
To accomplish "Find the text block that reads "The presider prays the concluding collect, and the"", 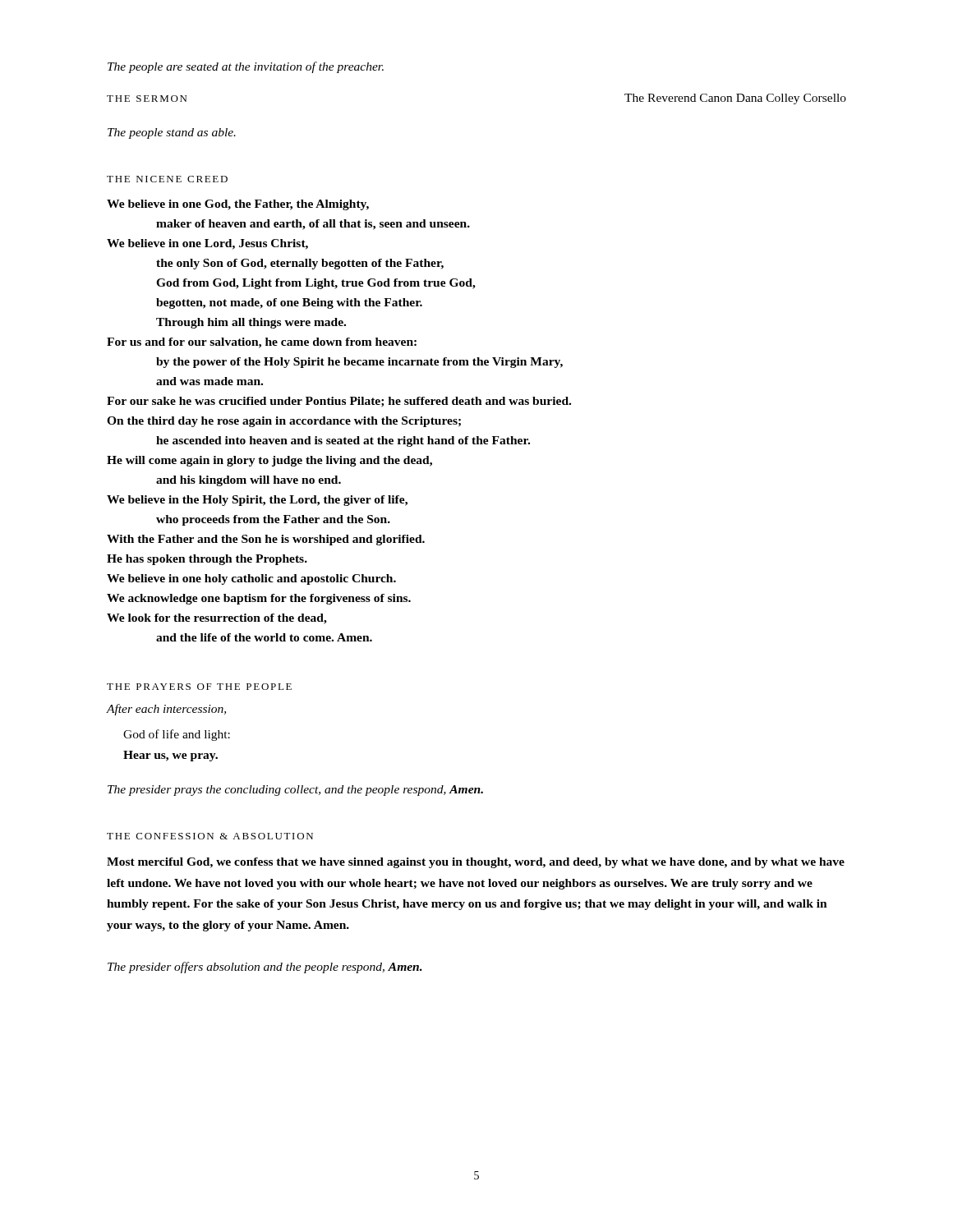I will coord(295,789).
